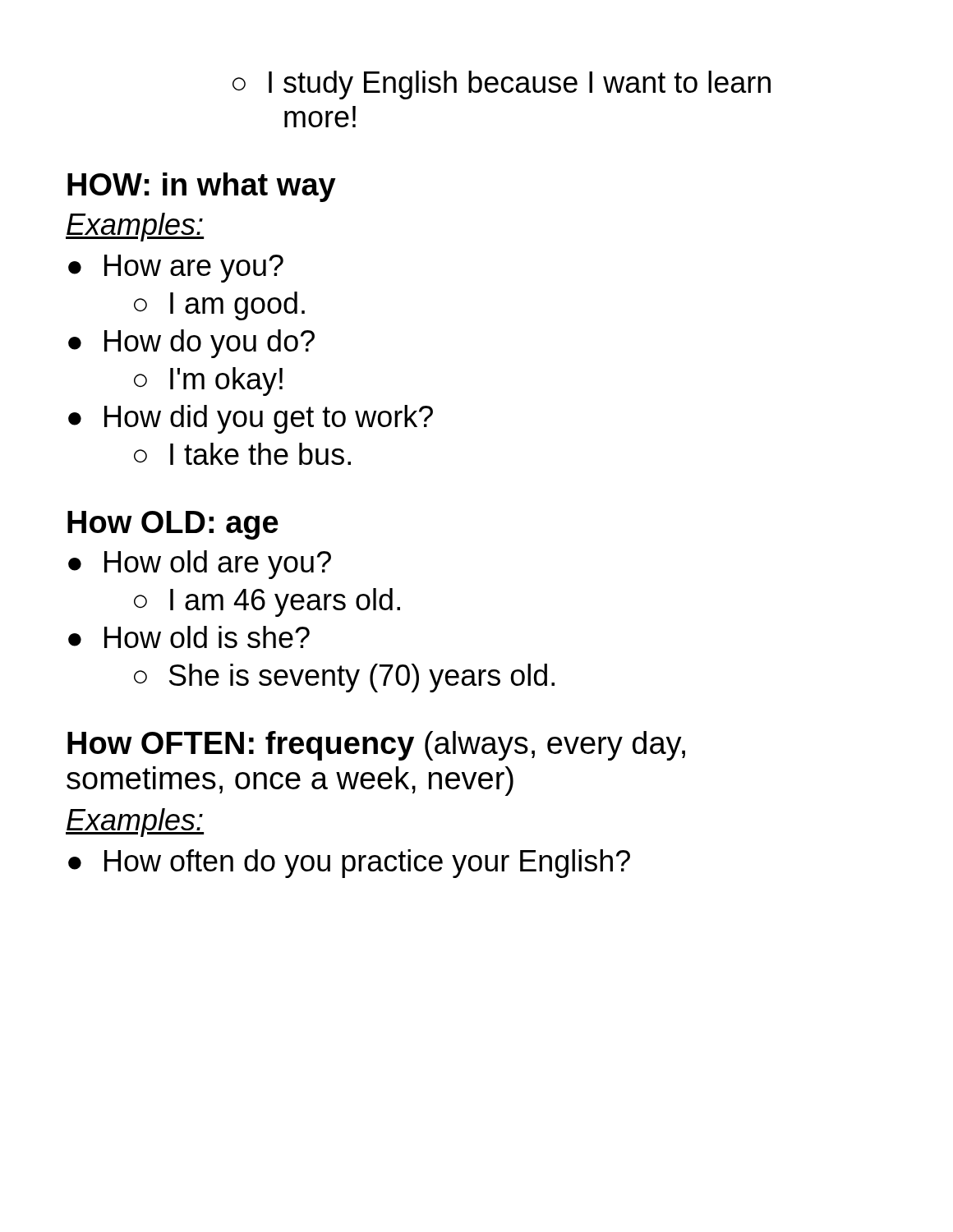The image size is (953, 1232).
Task: Locate the element starting "● How did you"
Action: click(251, 419)
